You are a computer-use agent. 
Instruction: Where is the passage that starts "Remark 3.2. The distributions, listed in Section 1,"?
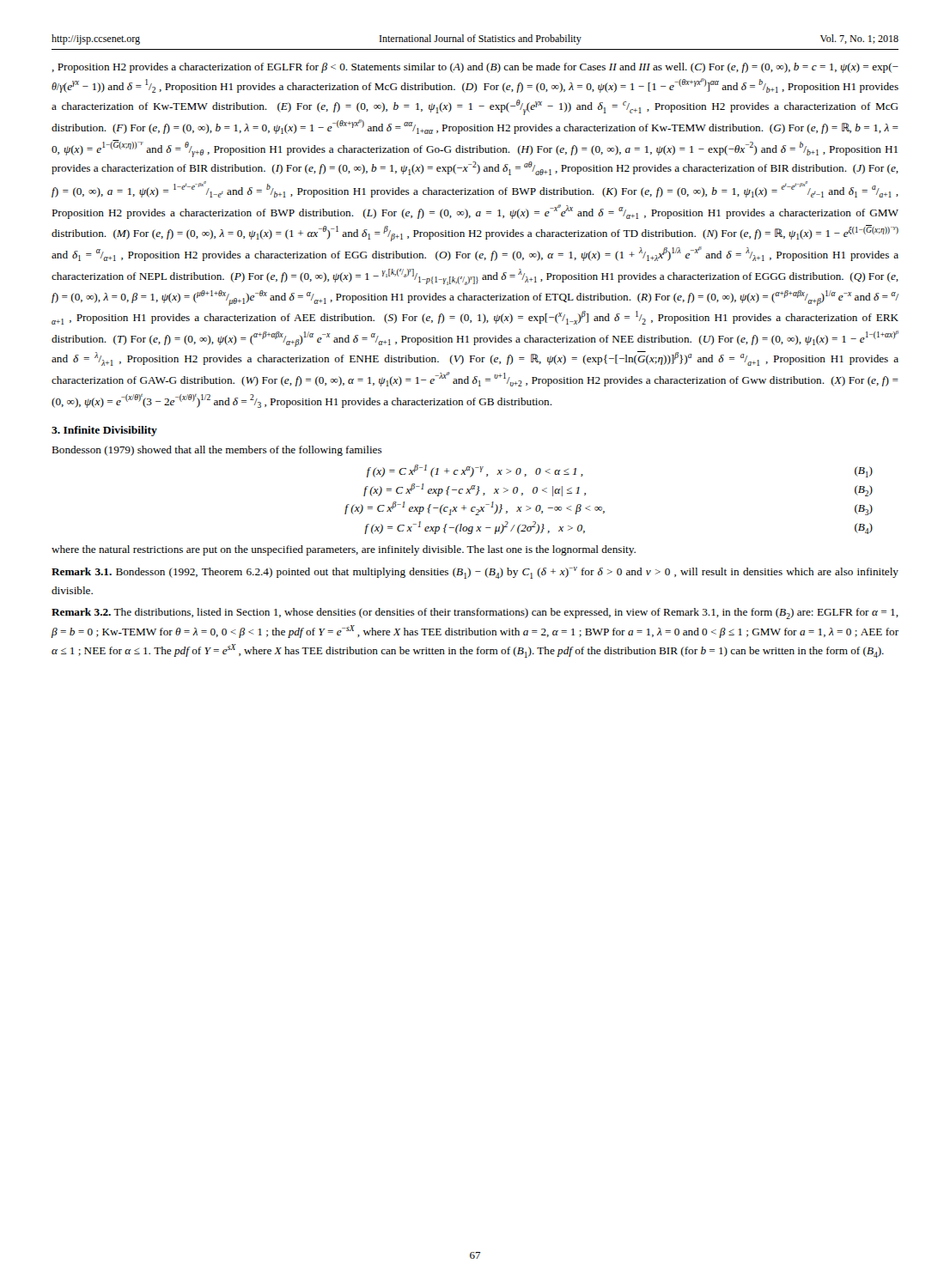pyautogui.click(x=475, y=632)
